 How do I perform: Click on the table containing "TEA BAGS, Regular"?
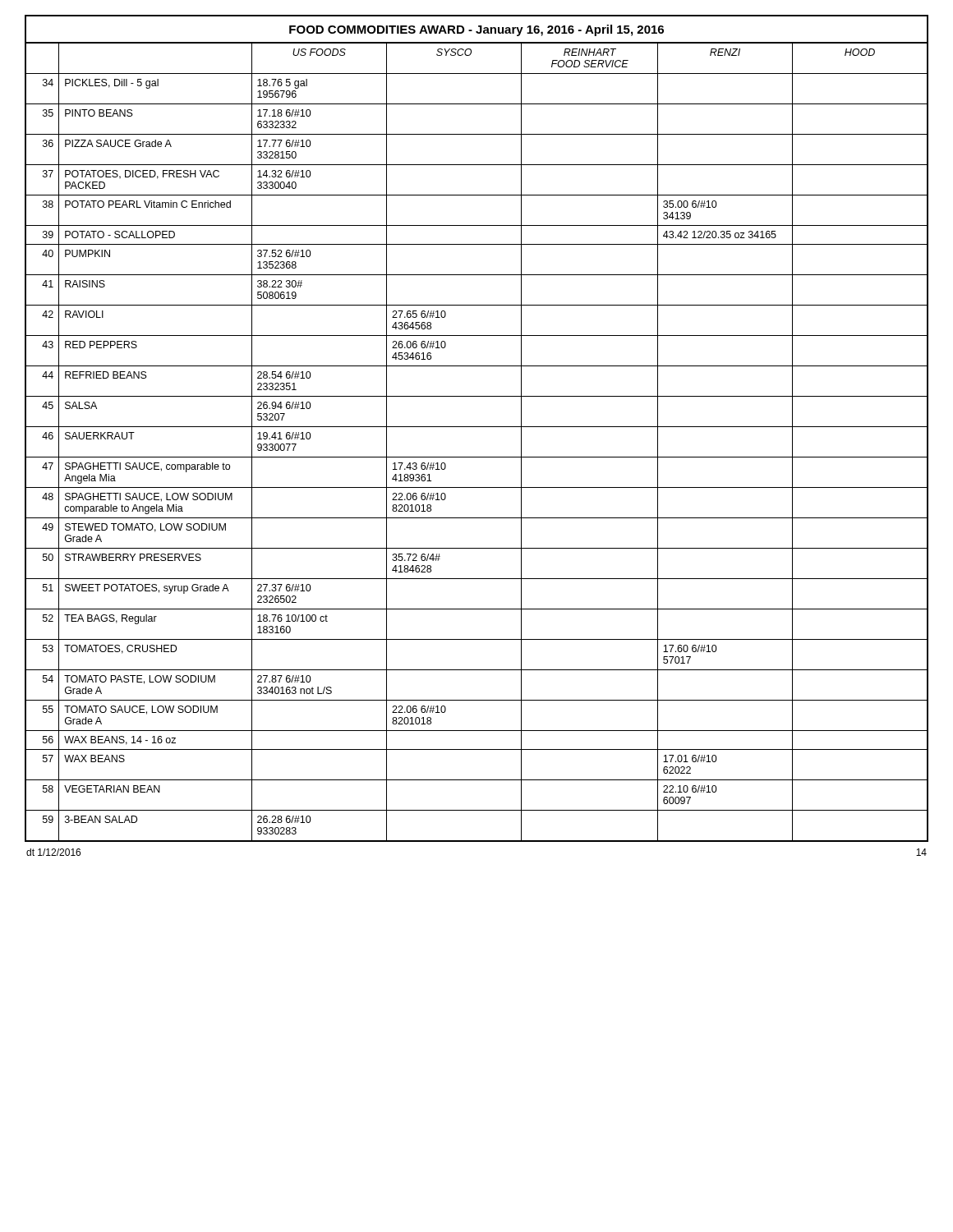[476, 428]
